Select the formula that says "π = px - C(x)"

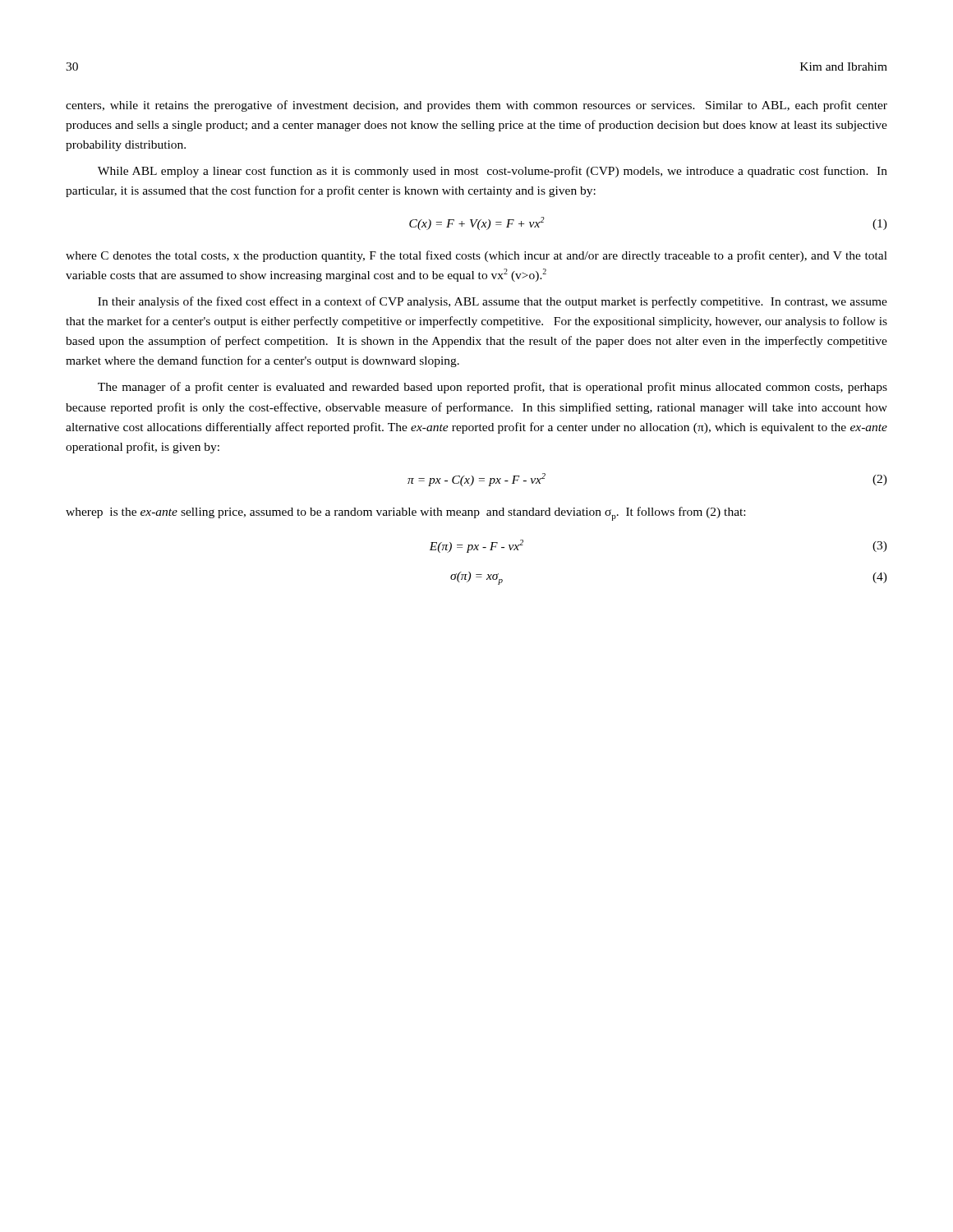[462, 479]
